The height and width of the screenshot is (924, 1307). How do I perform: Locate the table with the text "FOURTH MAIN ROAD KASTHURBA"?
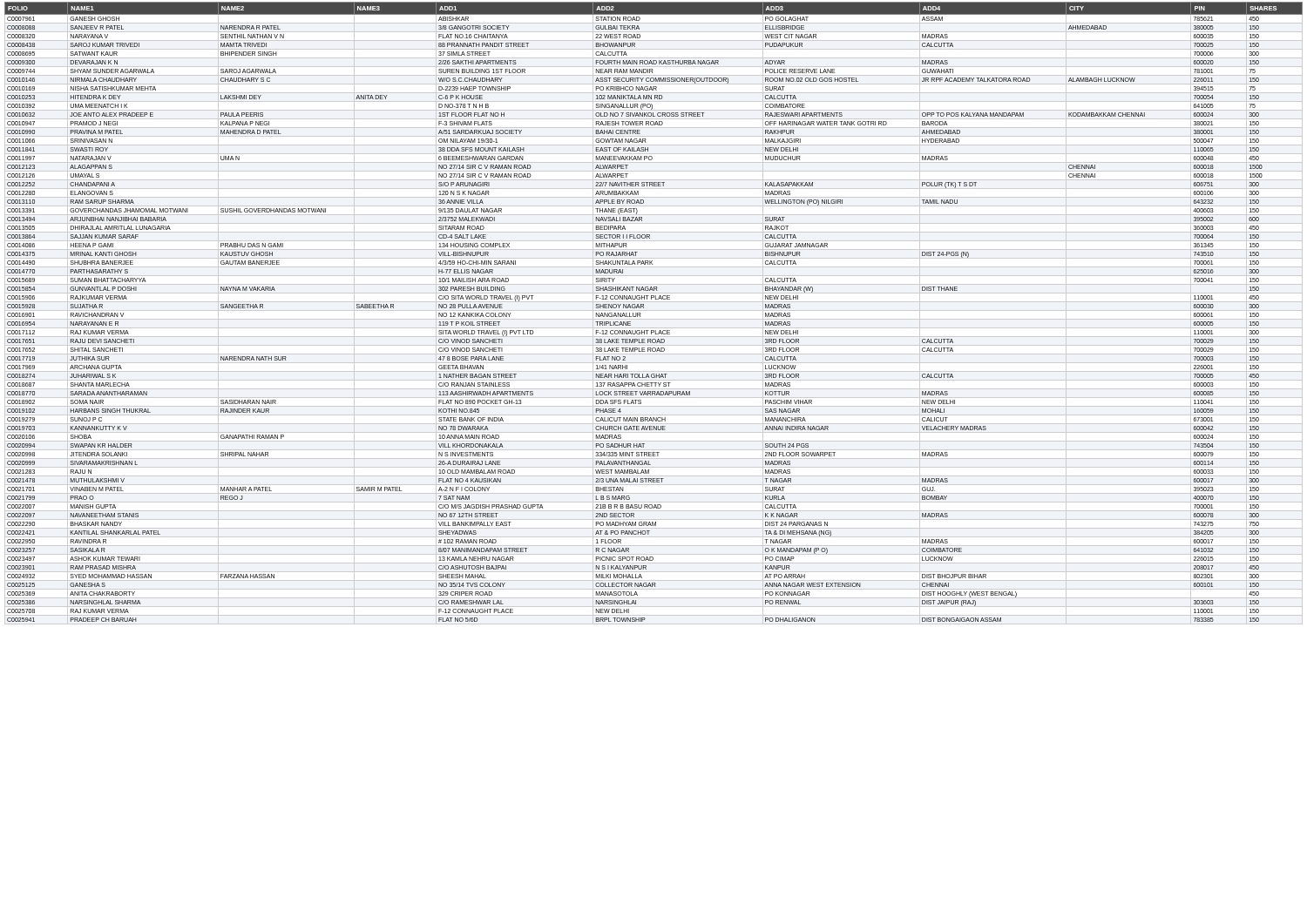tap(654, 313)
